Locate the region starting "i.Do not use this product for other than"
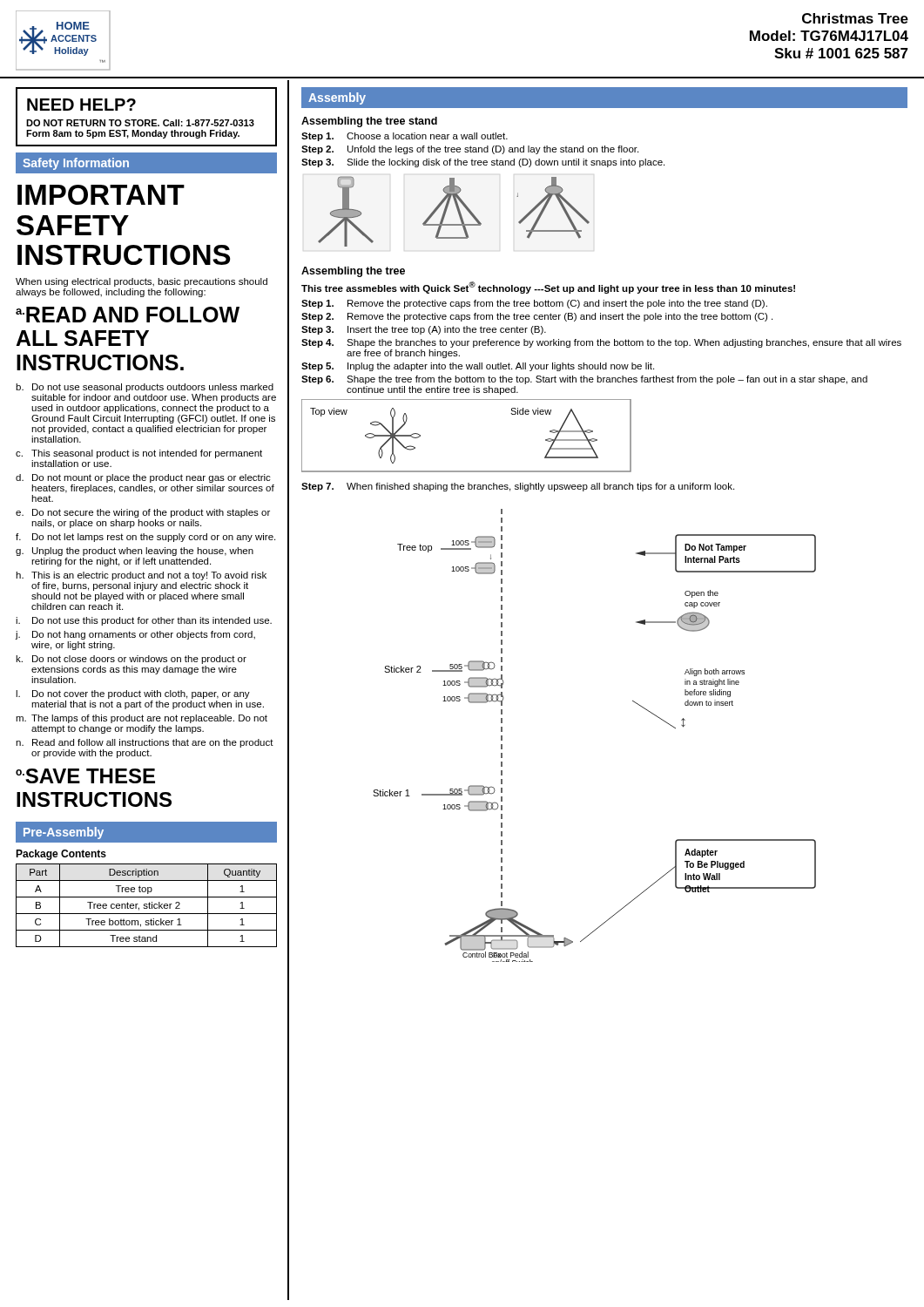This screenshot has height=1307, width=924. pos(144,621)
